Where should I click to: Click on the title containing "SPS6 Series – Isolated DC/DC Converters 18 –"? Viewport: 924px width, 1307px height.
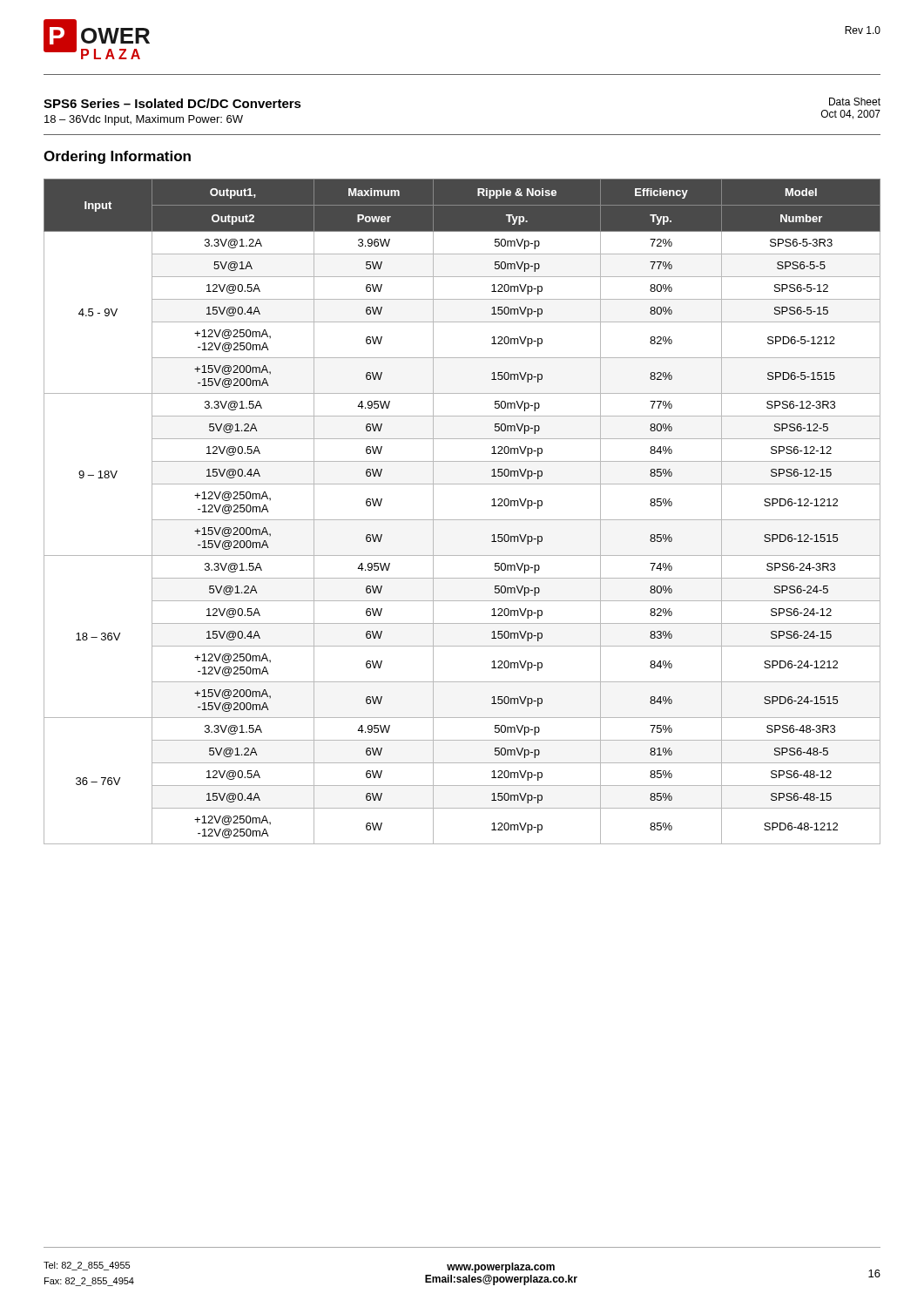[x=172, y=111]
